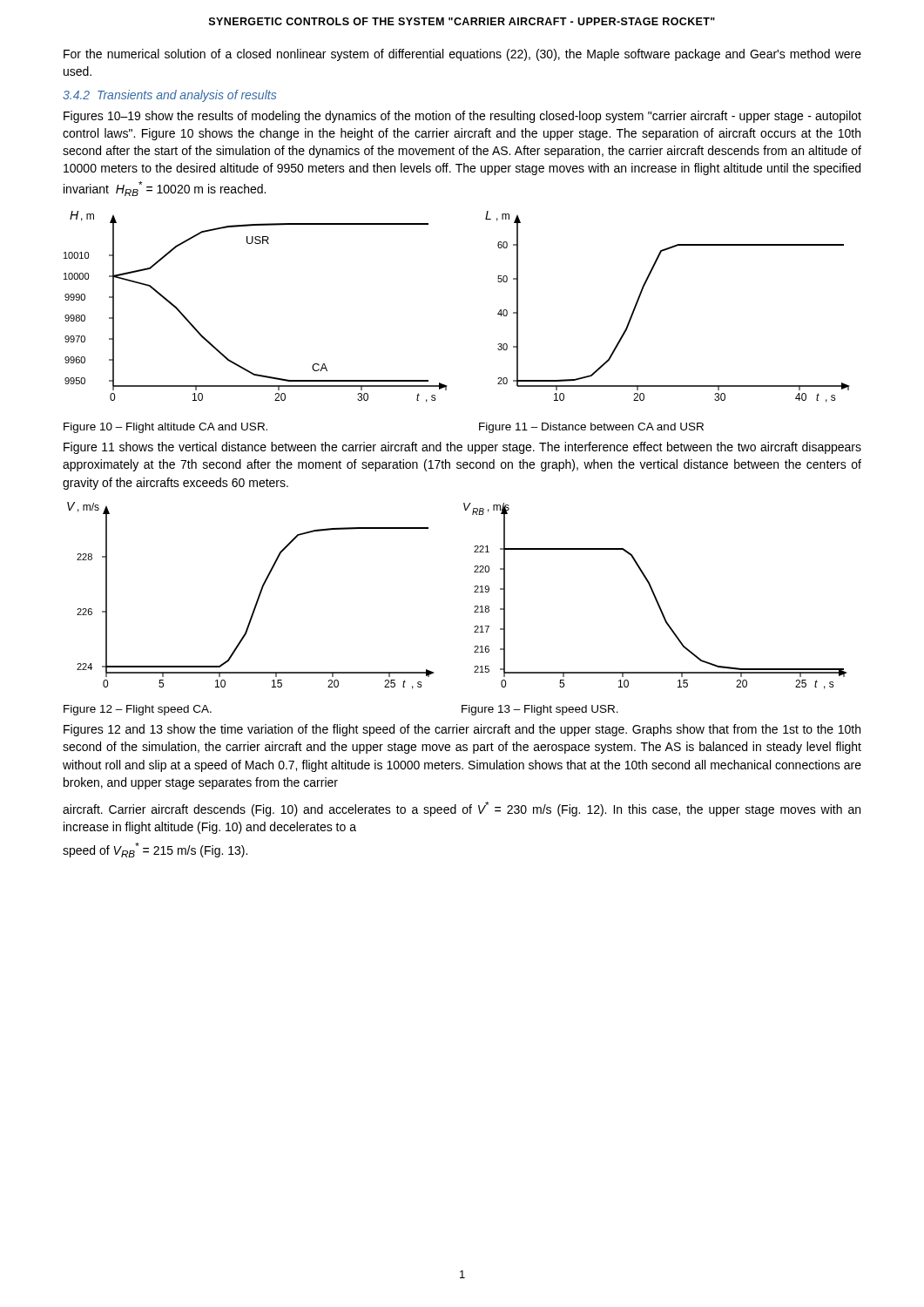This screenshot has width=924, height=1307.
Task: Find the text block that reads "Figures 10–19 show the results of"
Action: (462, 153)
